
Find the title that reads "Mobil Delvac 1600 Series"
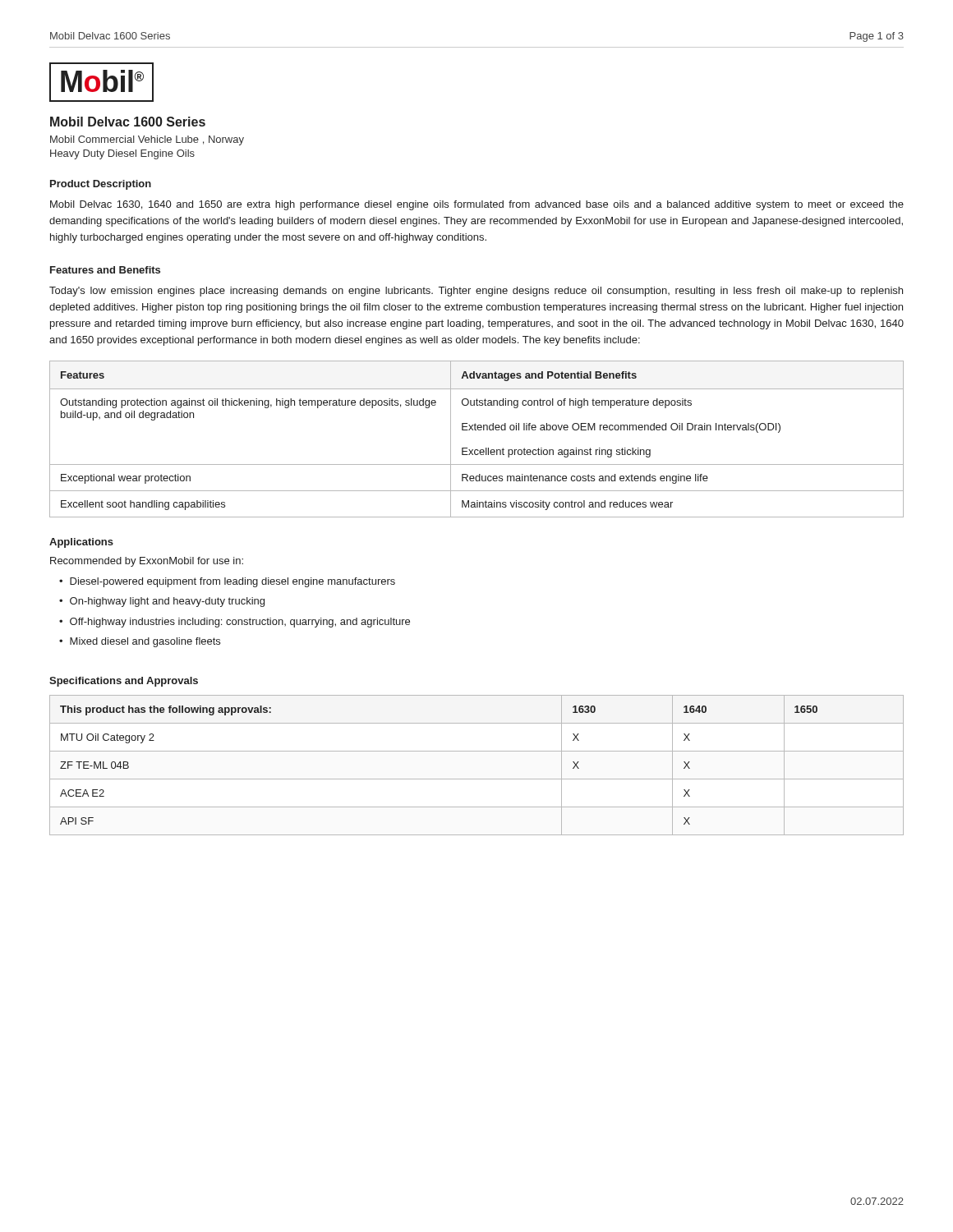127,122
